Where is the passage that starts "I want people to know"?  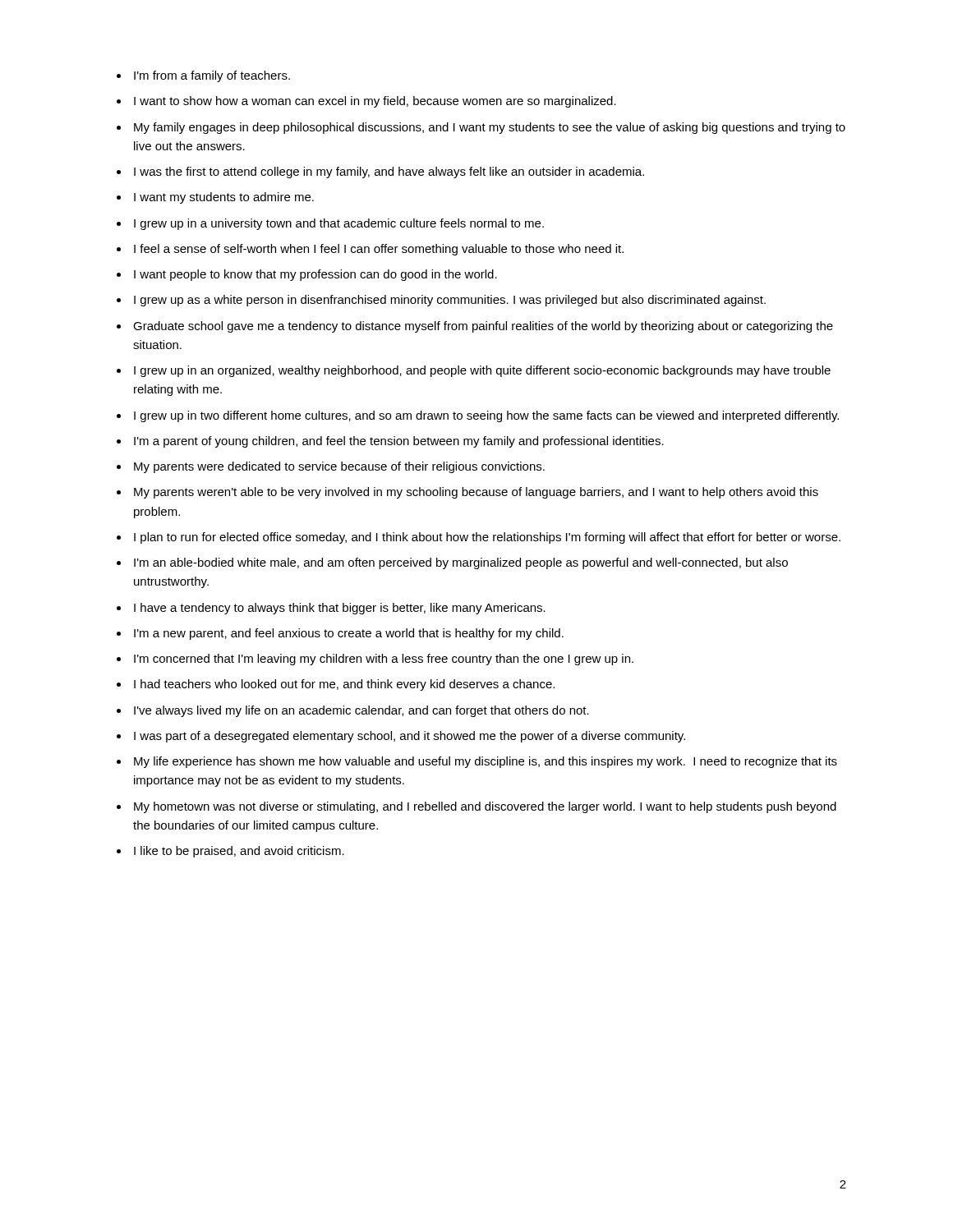click(315, 274)
